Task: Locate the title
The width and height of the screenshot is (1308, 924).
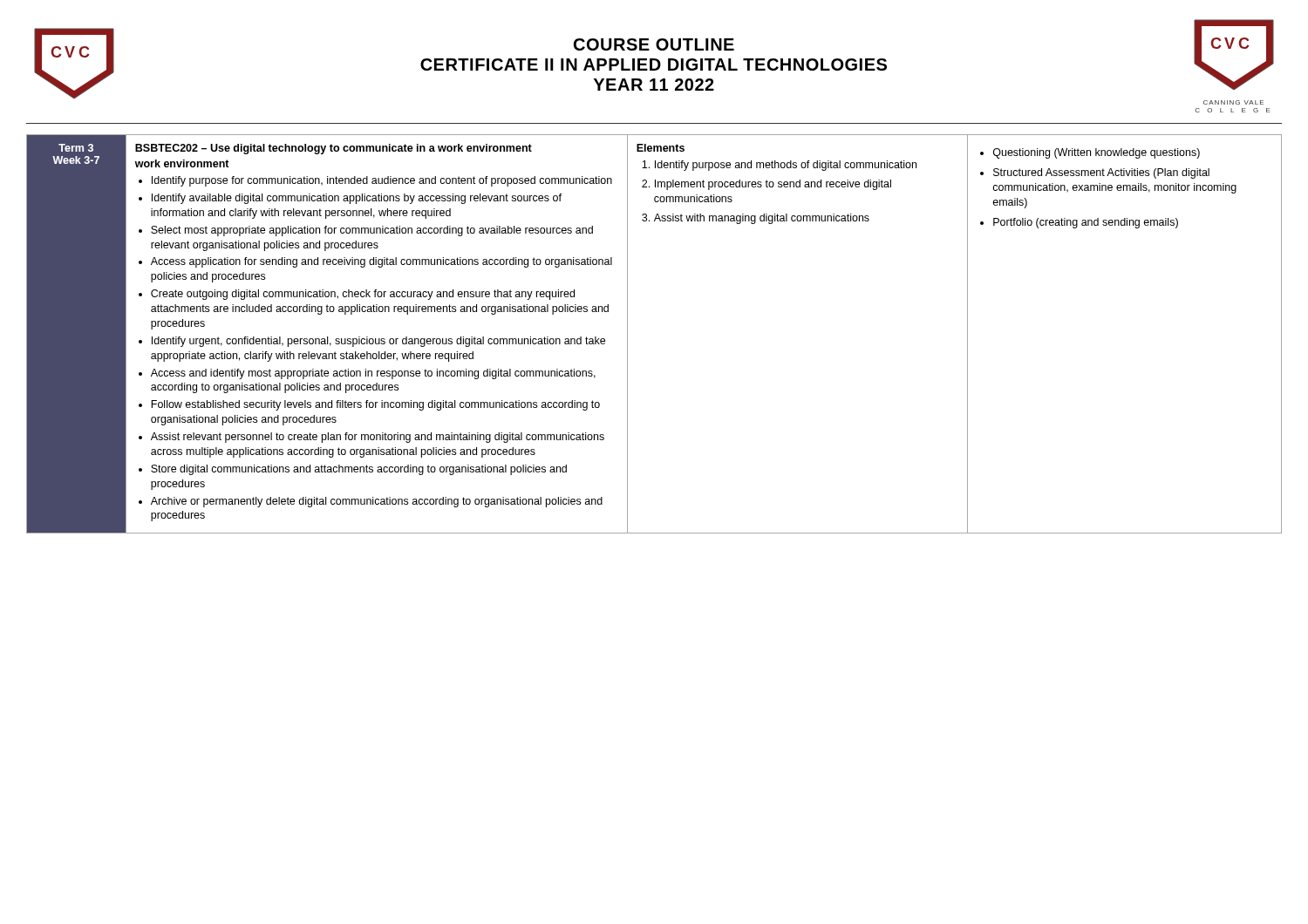Action: (x=654, y=65)
